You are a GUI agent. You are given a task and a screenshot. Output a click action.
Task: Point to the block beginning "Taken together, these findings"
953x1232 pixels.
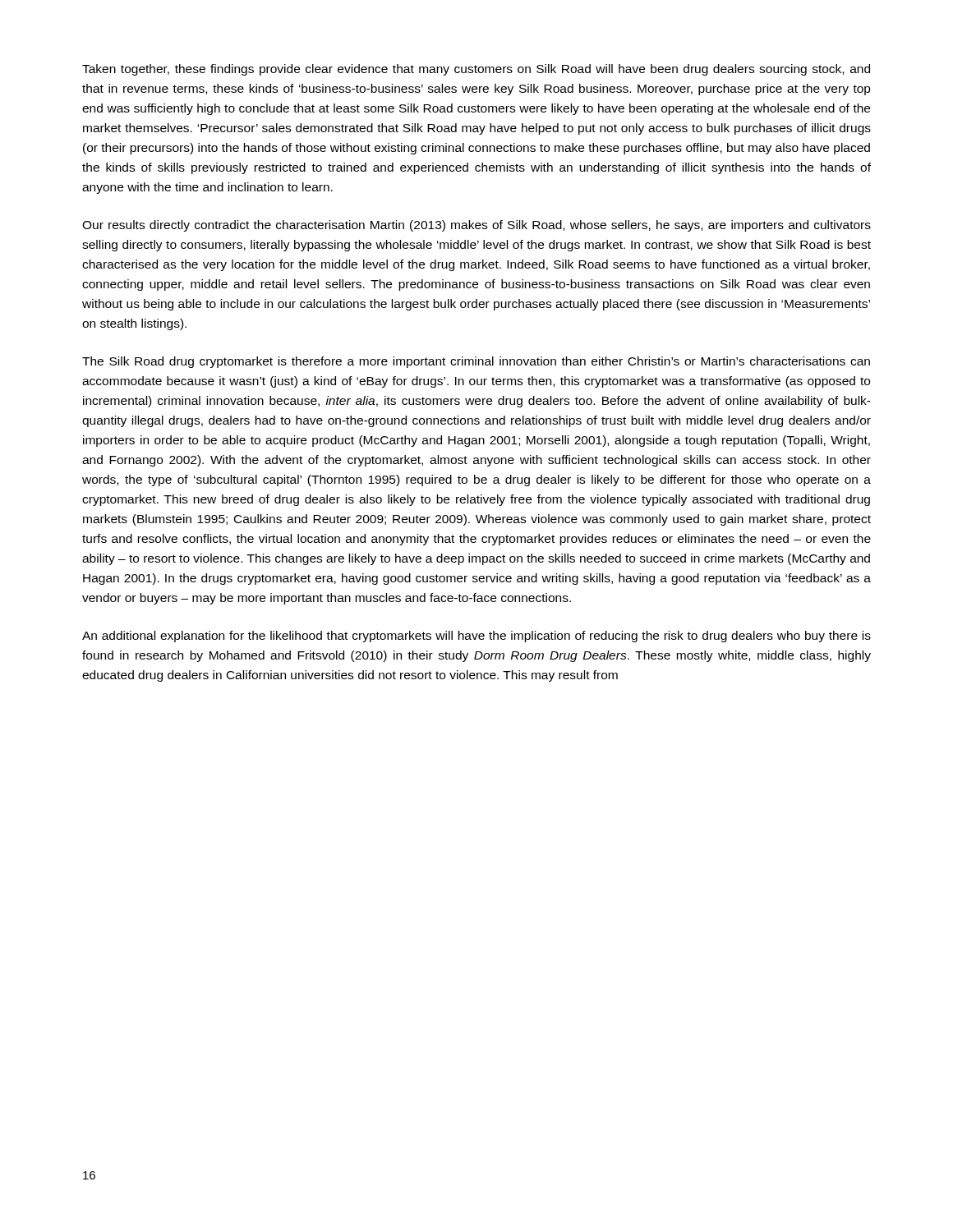[x=476, y=128]
